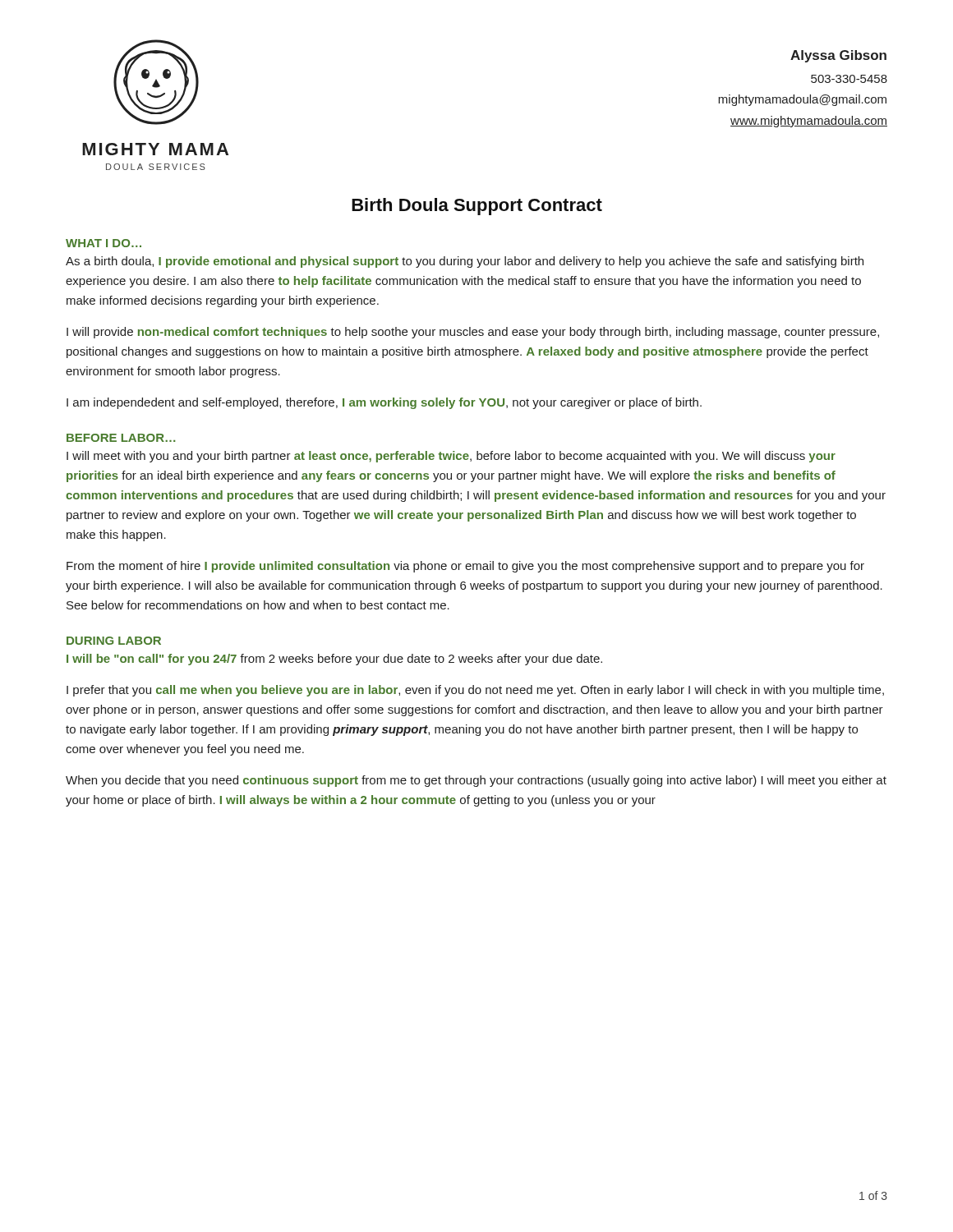Select the text block that says "I am independedent and self-employed, therefore, I am"
953x1232 pixels.
click(384, 402)
